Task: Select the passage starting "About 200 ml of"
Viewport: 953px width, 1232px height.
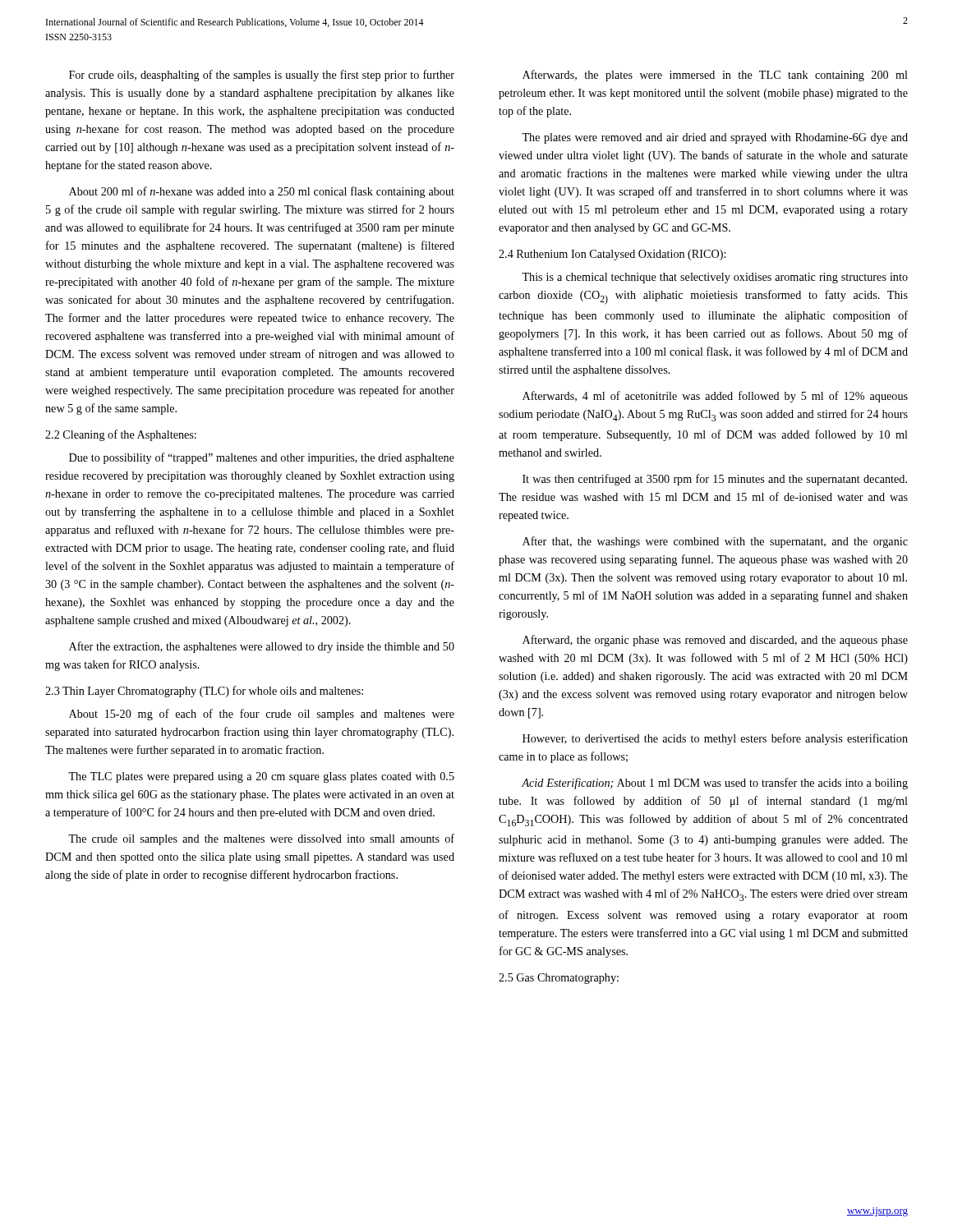Action: 250,300
